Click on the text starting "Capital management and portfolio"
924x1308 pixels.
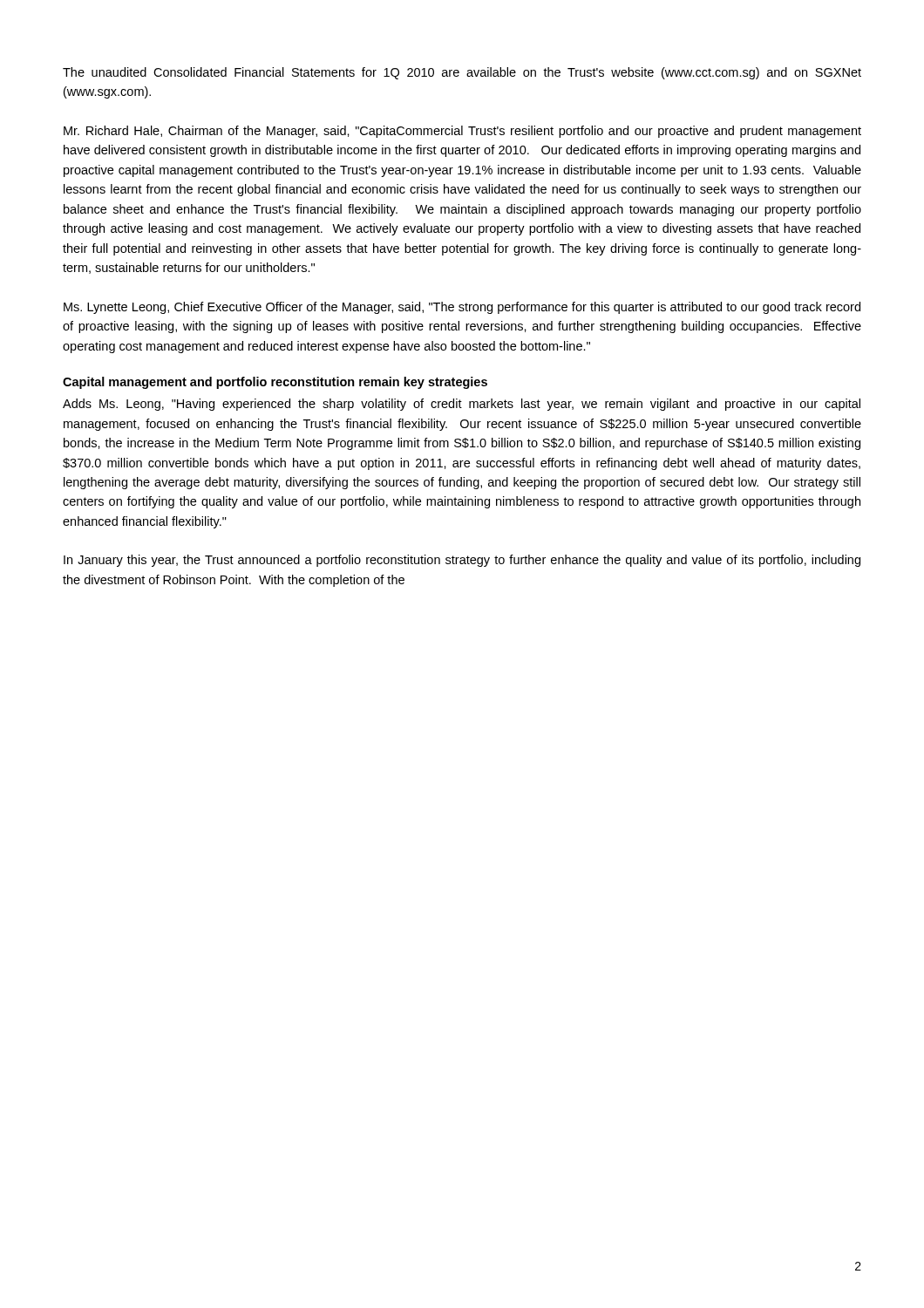pos(275,382)
